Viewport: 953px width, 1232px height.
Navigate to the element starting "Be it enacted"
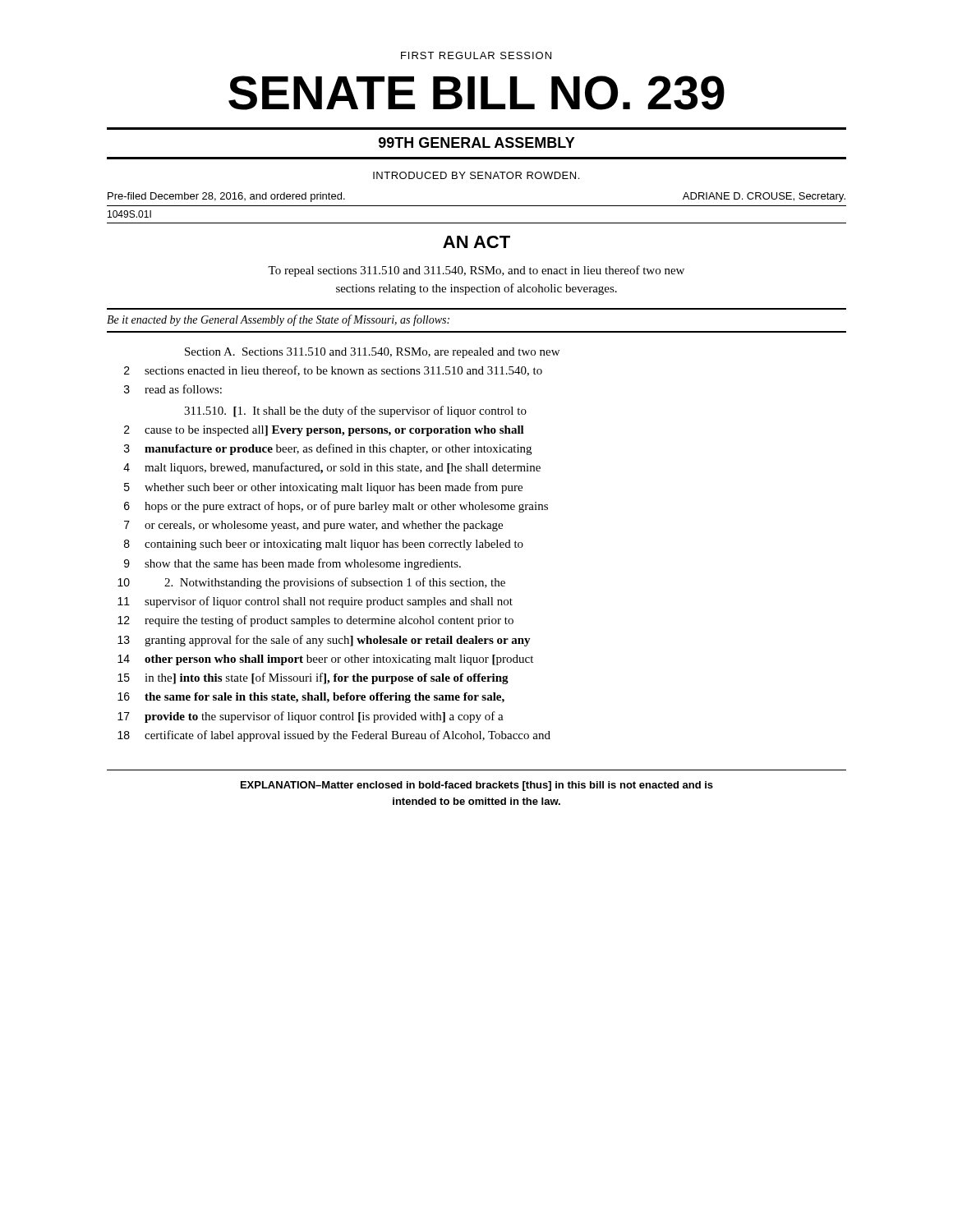(x=279, y=320)
